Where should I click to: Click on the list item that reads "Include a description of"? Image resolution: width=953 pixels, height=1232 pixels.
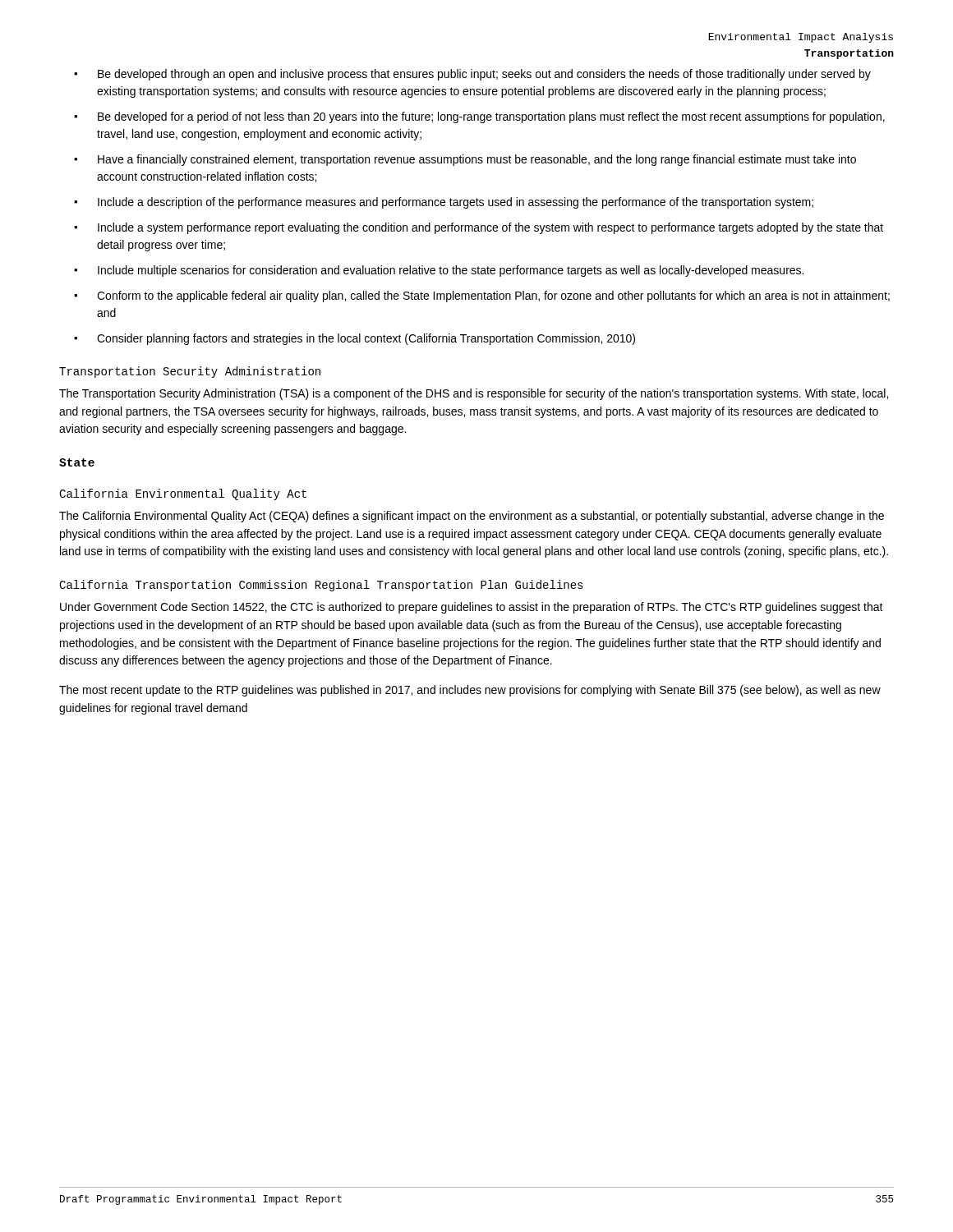pos(456,202)
